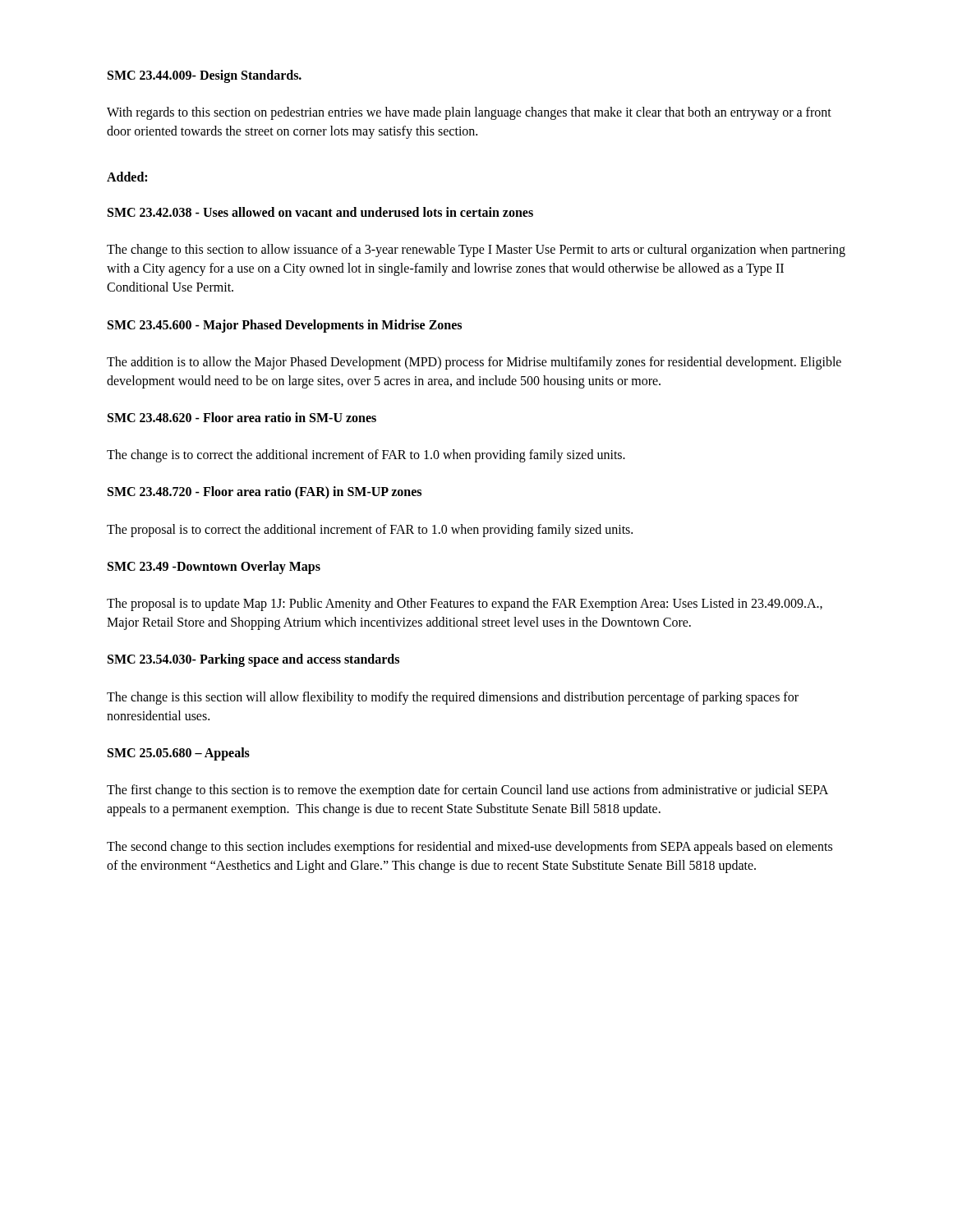Point to the section header beginning "SMC 23.54.030- Parking space and access"
The image size is (953, 1232).
(253, 660)
